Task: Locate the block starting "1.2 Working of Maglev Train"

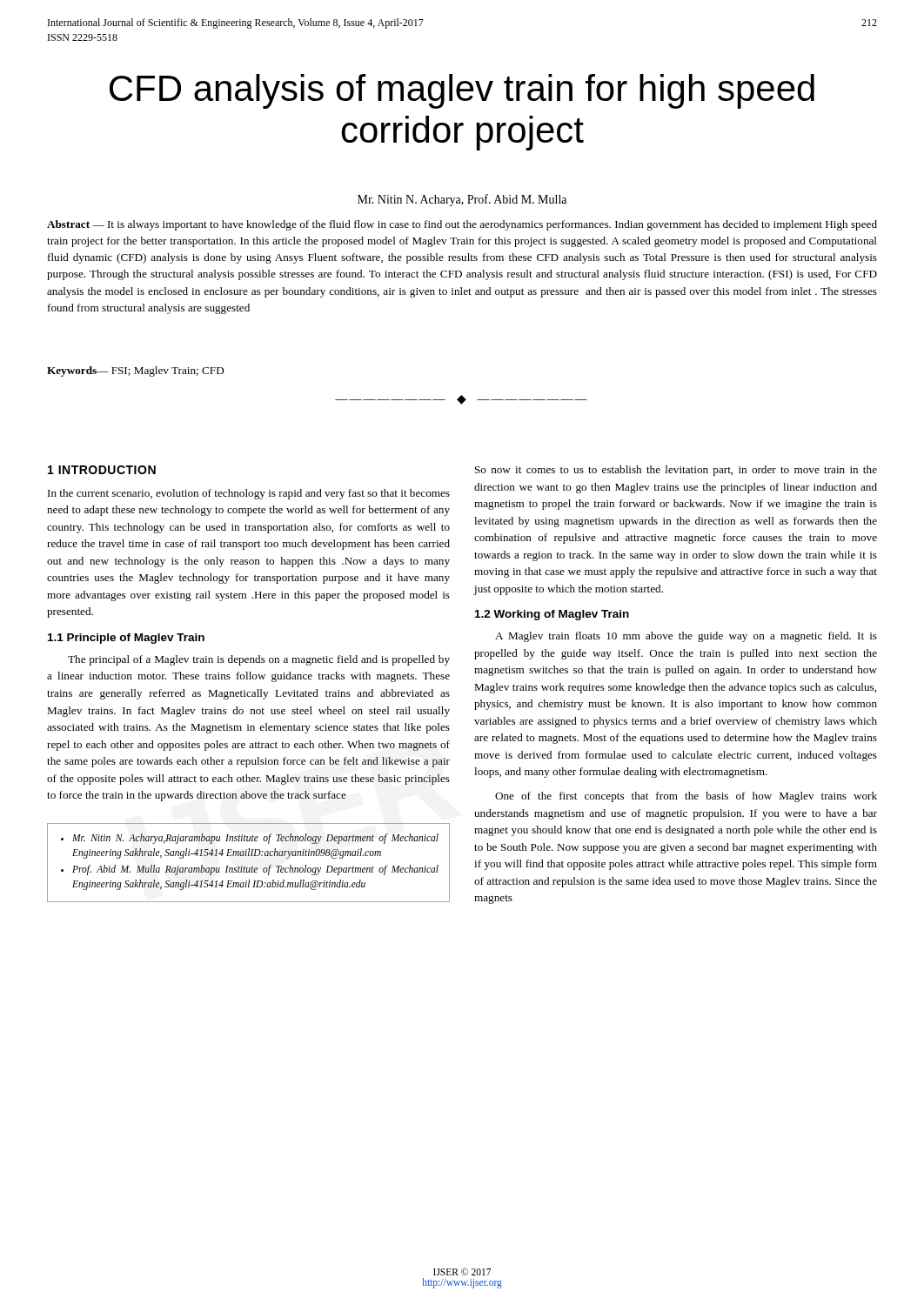Action: coord(552,615)
